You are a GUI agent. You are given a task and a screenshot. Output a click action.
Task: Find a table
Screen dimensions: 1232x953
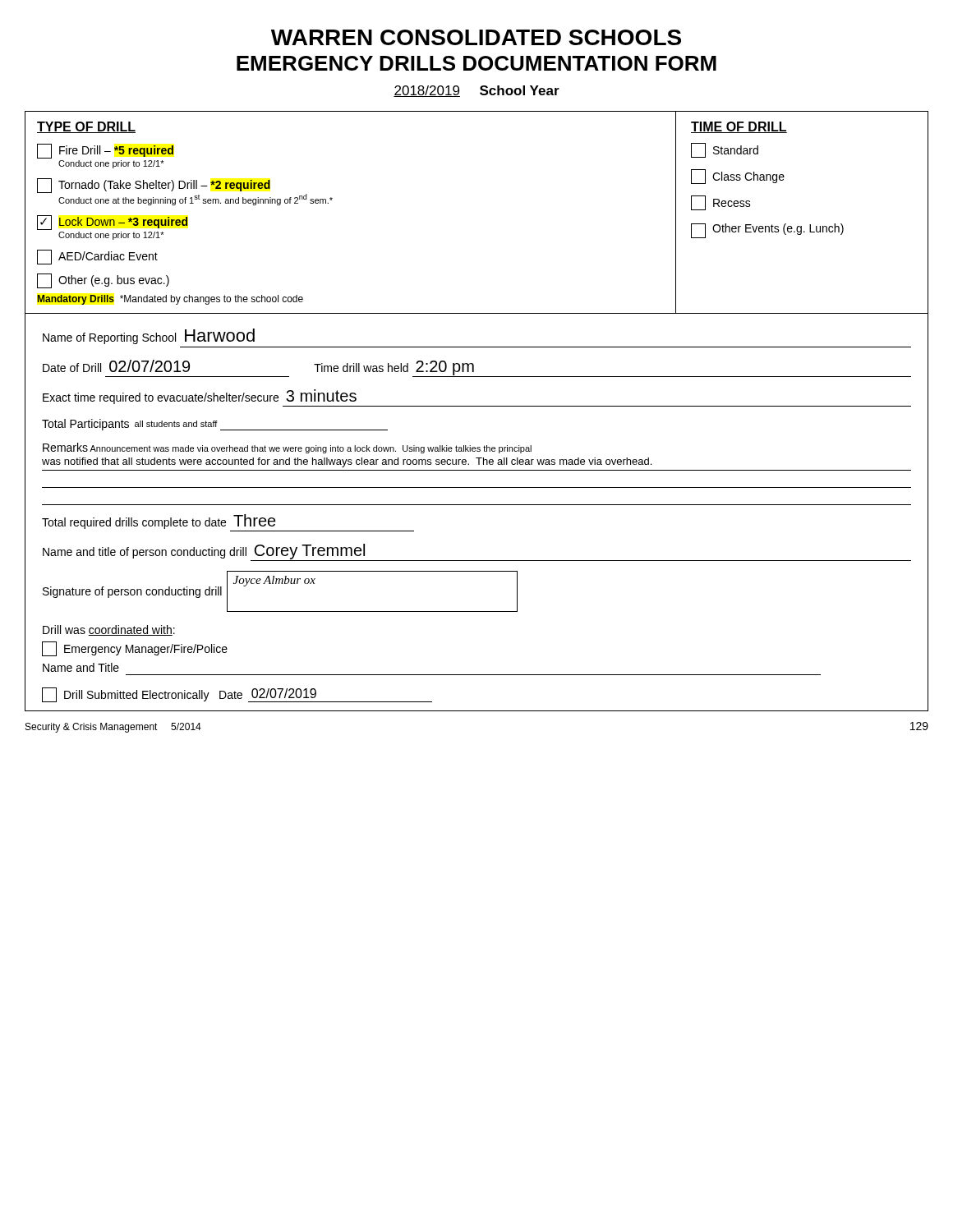coord(476,411)
